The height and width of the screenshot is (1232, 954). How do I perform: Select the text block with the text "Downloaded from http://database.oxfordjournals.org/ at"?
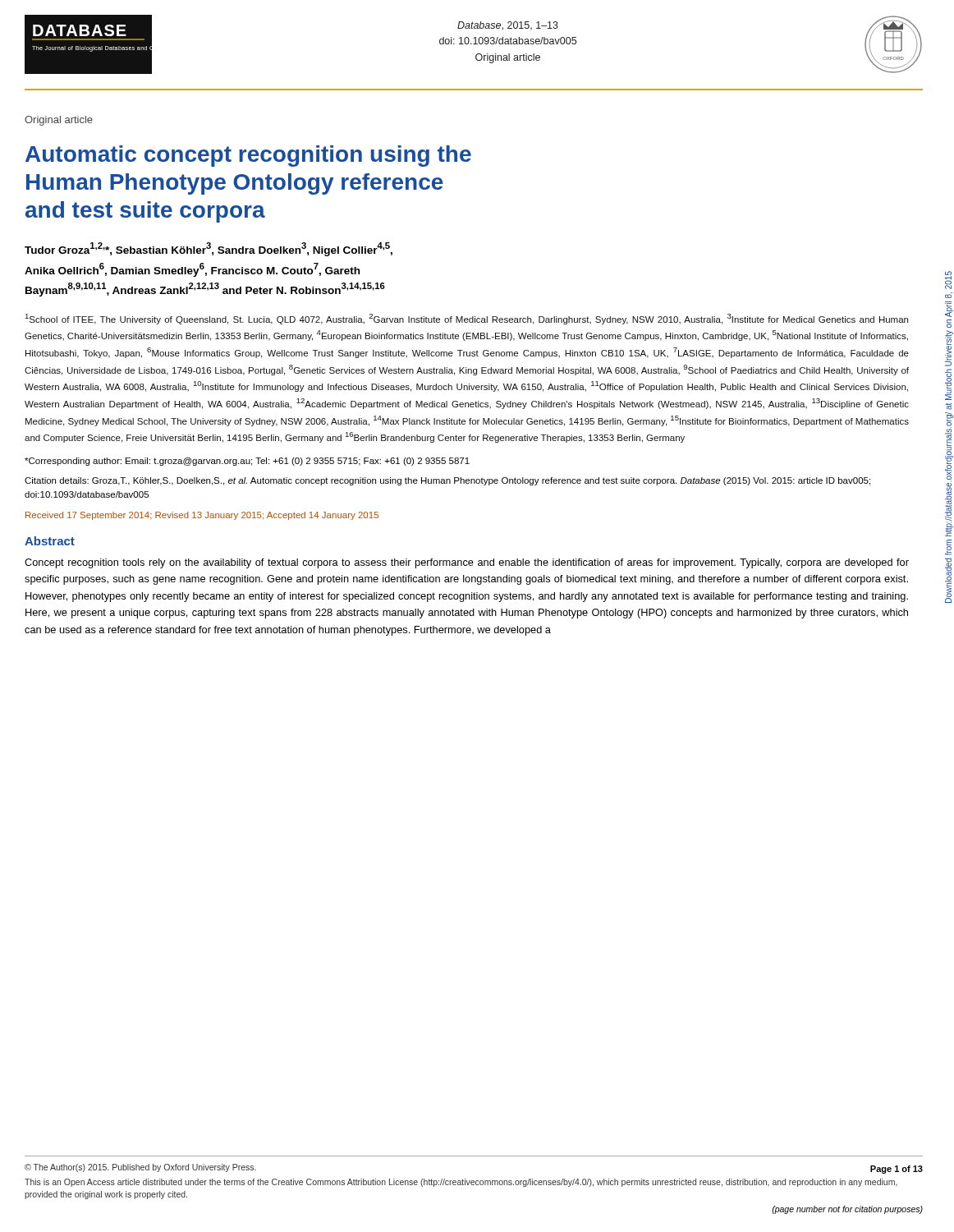[949, 437]
